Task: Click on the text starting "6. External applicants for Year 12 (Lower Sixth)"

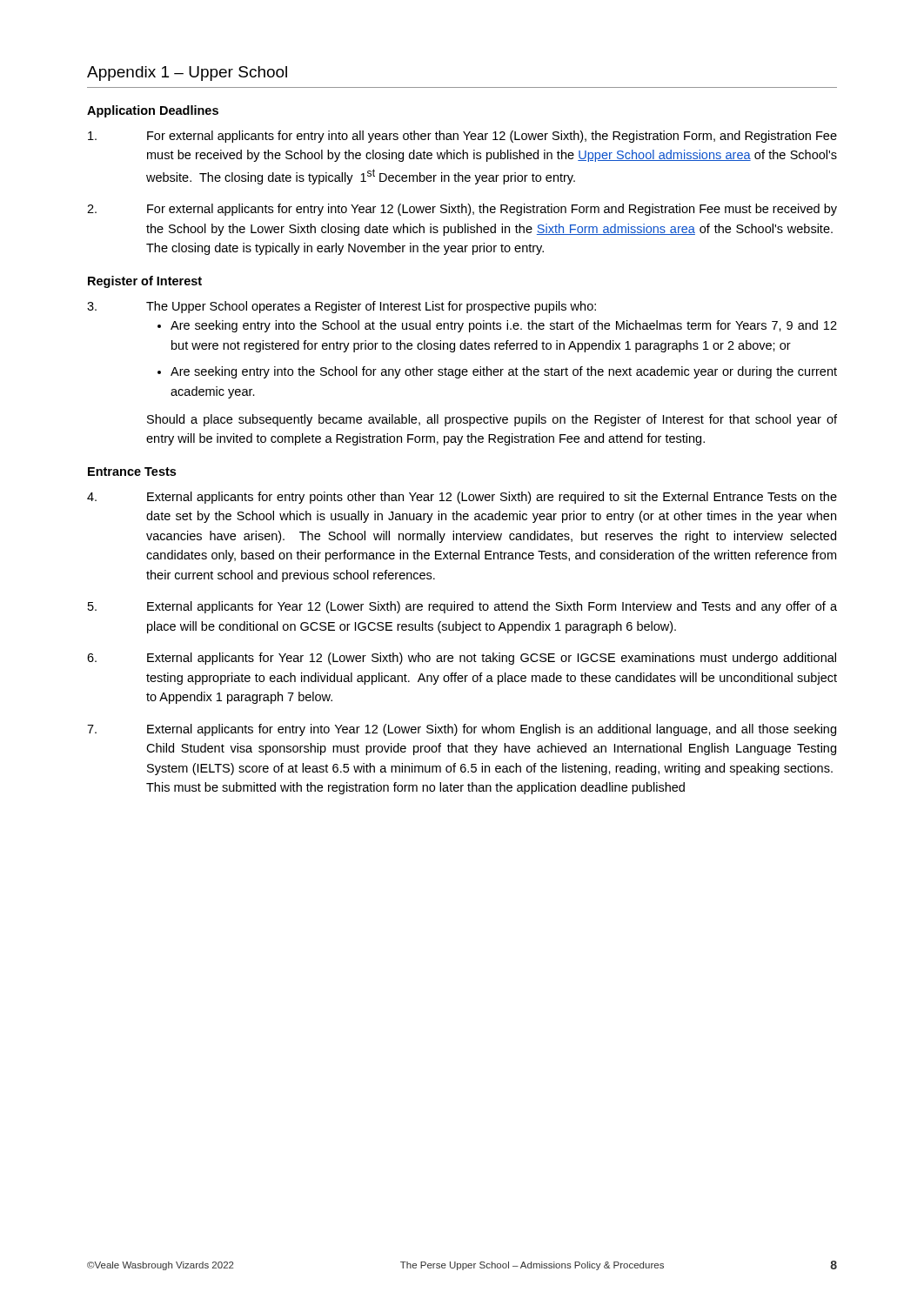Action: pos(462,678)
